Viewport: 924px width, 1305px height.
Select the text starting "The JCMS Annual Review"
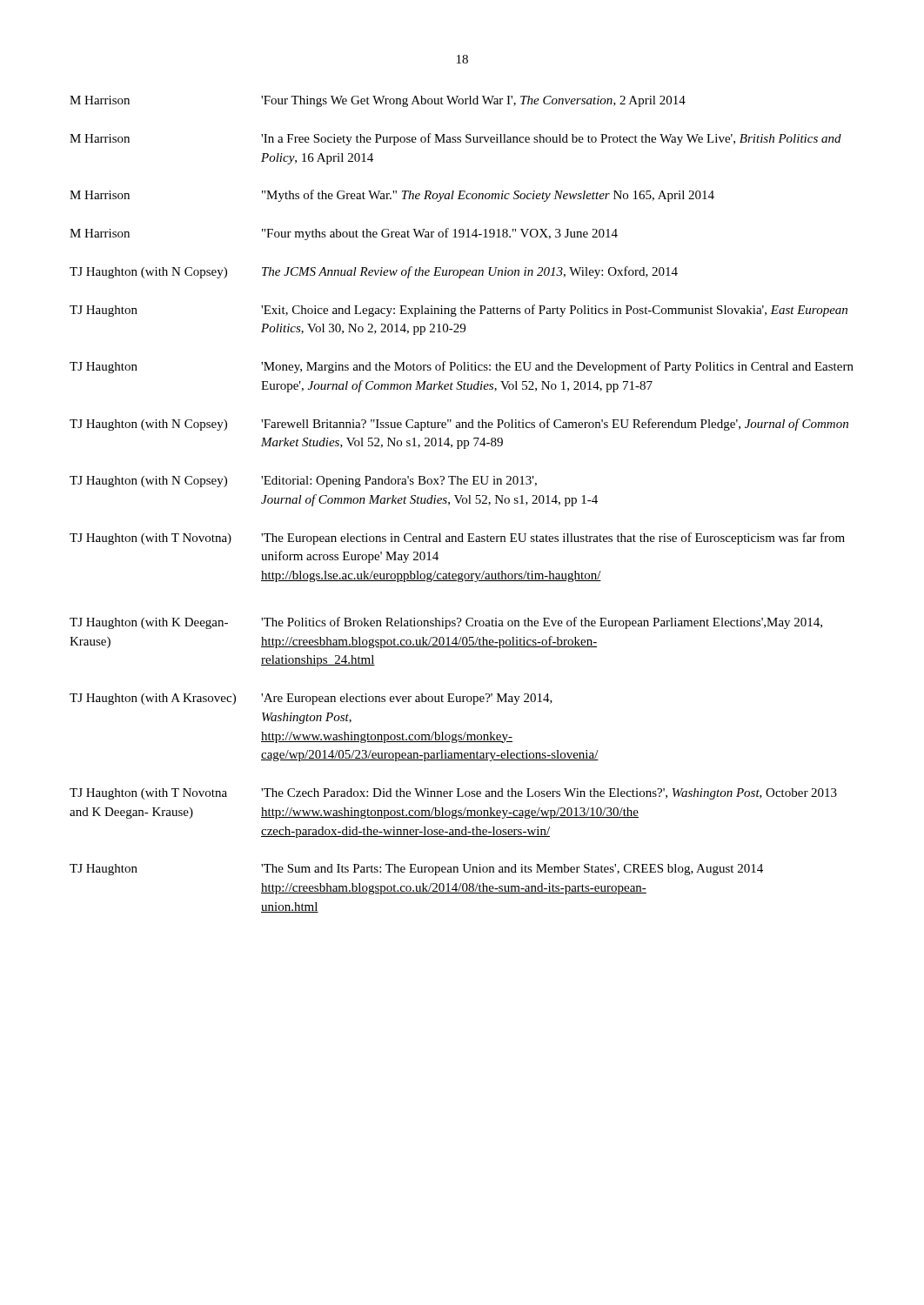tap(469, 271)
